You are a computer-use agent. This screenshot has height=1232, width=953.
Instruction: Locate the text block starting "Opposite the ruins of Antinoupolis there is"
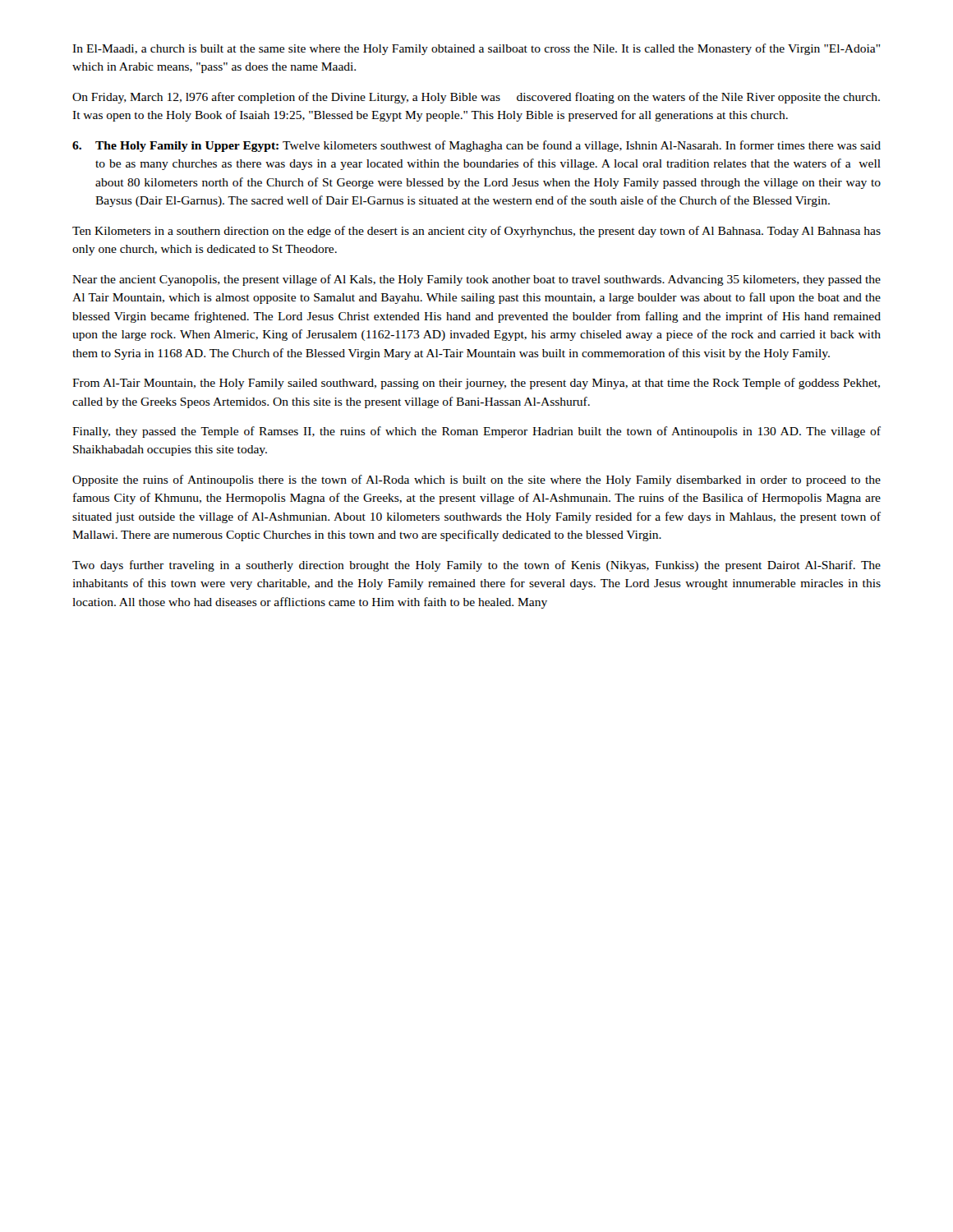point(476,507)
